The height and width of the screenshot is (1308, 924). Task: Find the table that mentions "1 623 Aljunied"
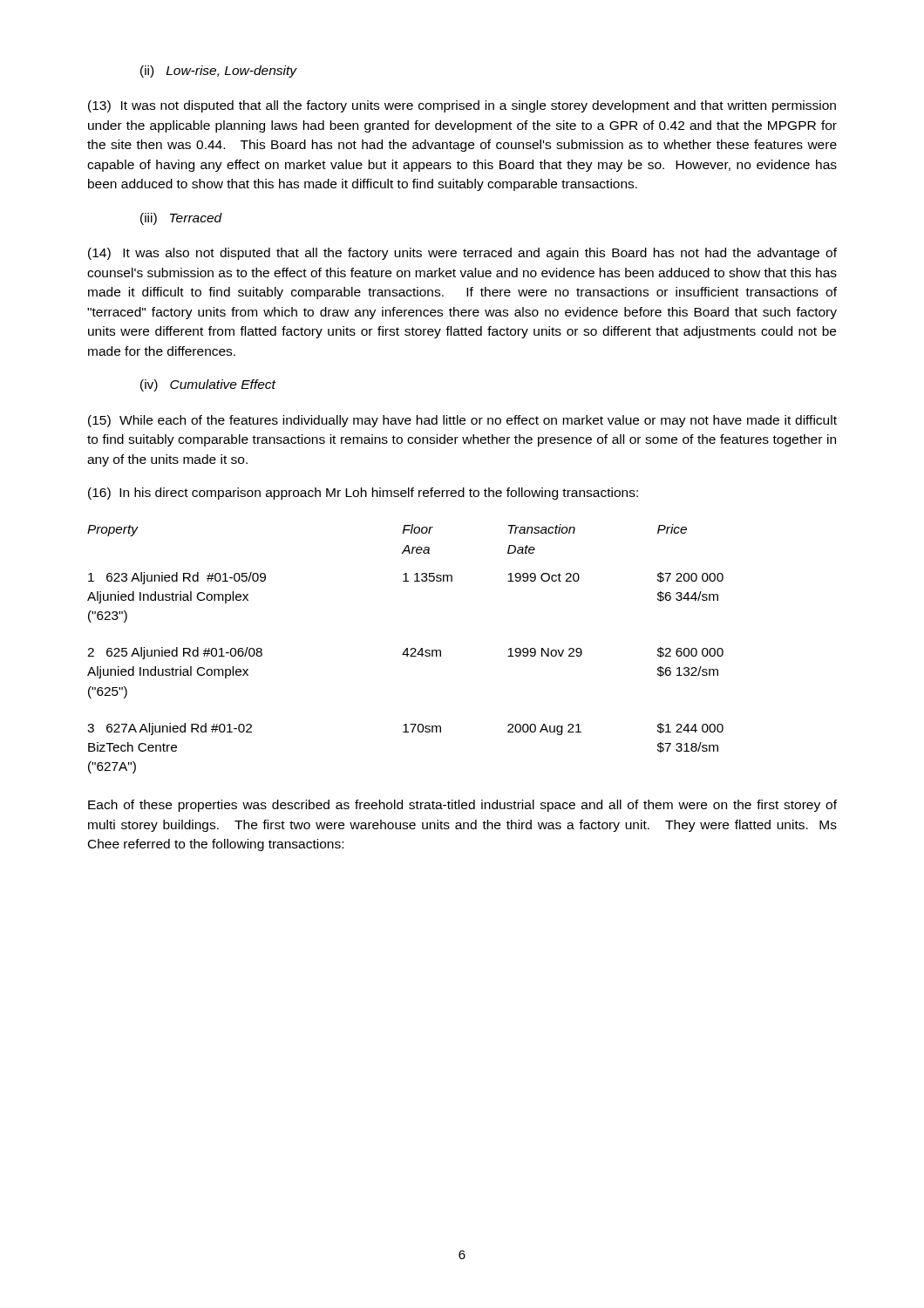point(462,649)
